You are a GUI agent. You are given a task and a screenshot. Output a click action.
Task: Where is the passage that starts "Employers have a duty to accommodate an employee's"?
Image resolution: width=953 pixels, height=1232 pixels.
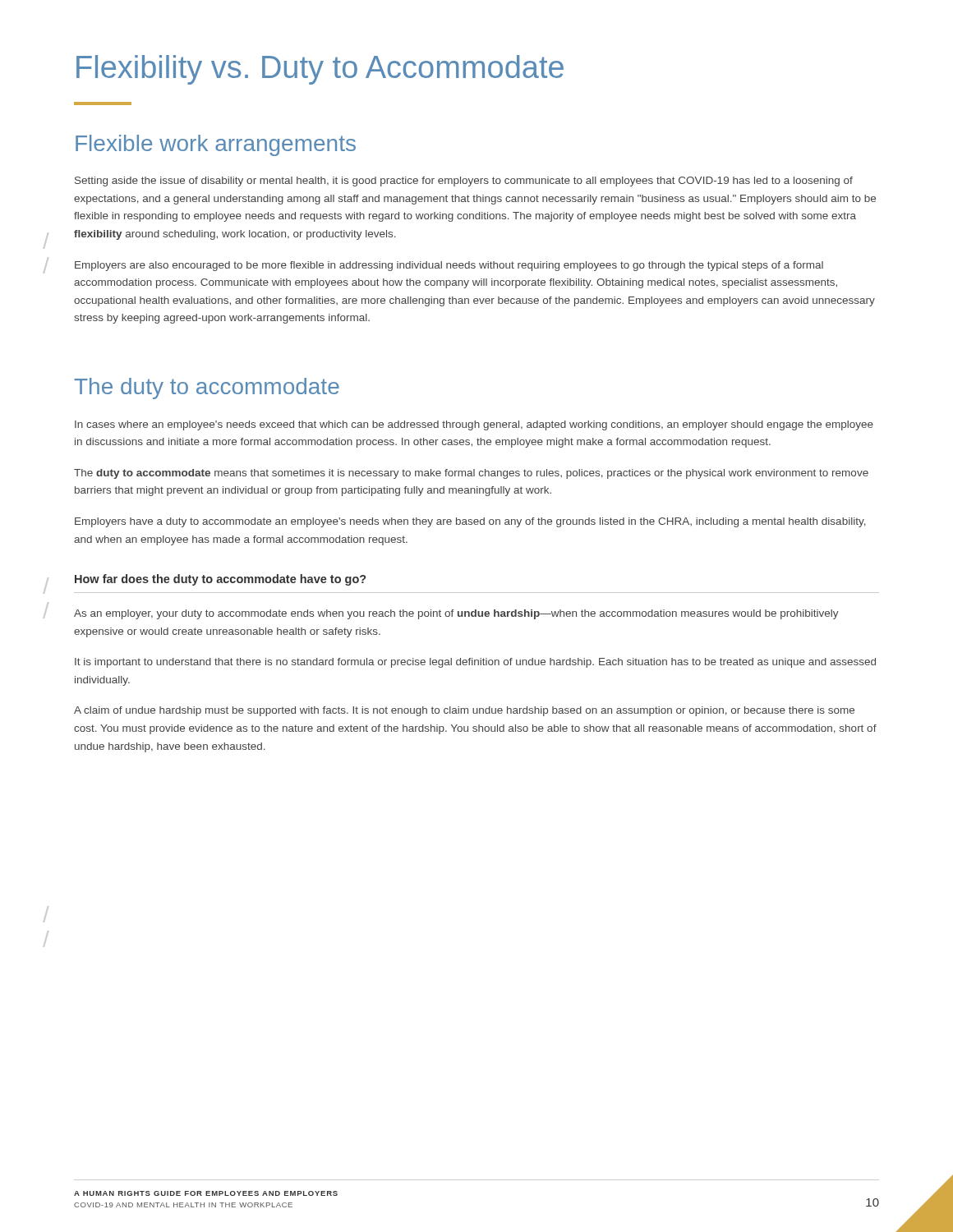click(476, 530)
